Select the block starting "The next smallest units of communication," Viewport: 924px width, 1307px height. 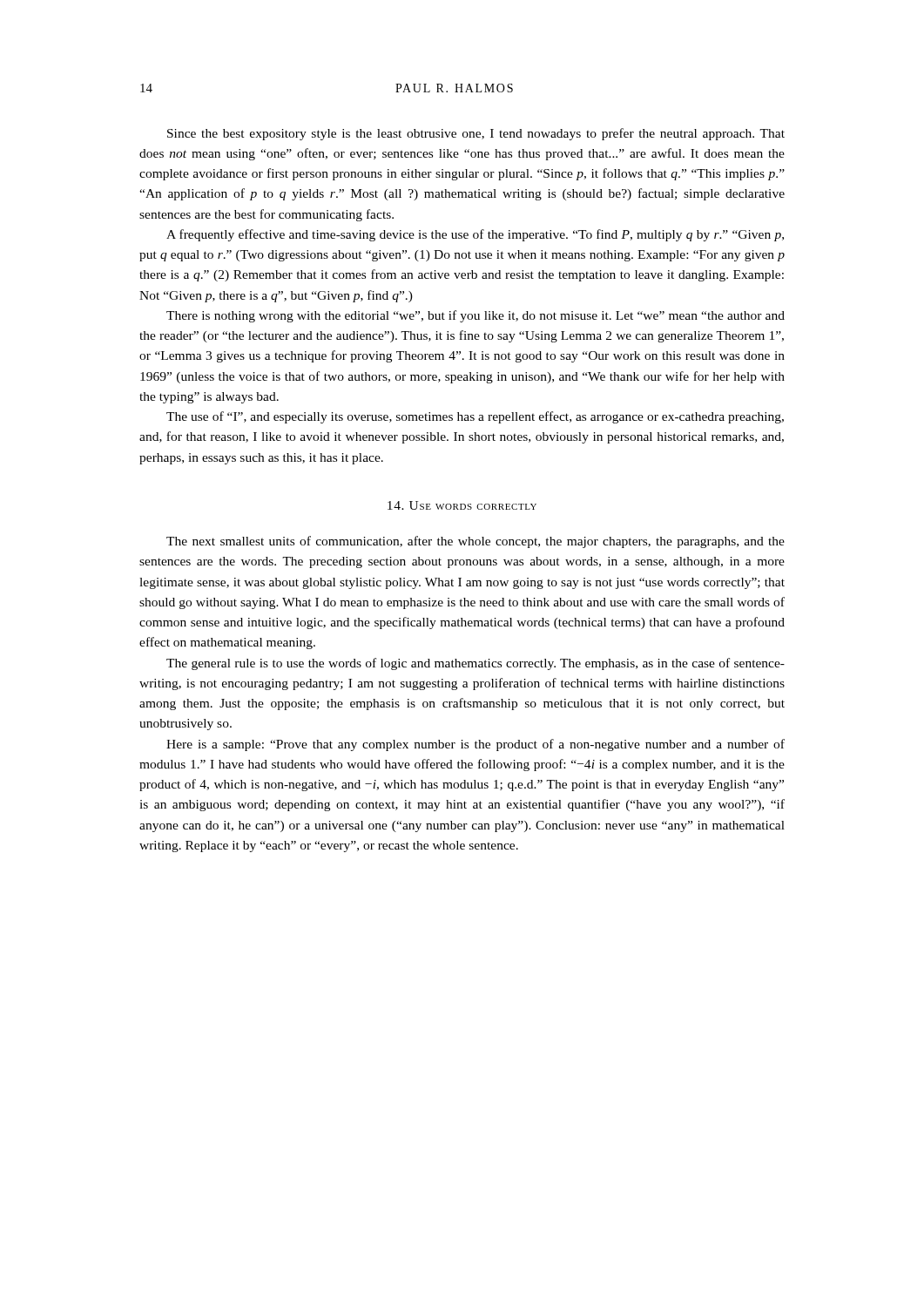tap(462, 591)
